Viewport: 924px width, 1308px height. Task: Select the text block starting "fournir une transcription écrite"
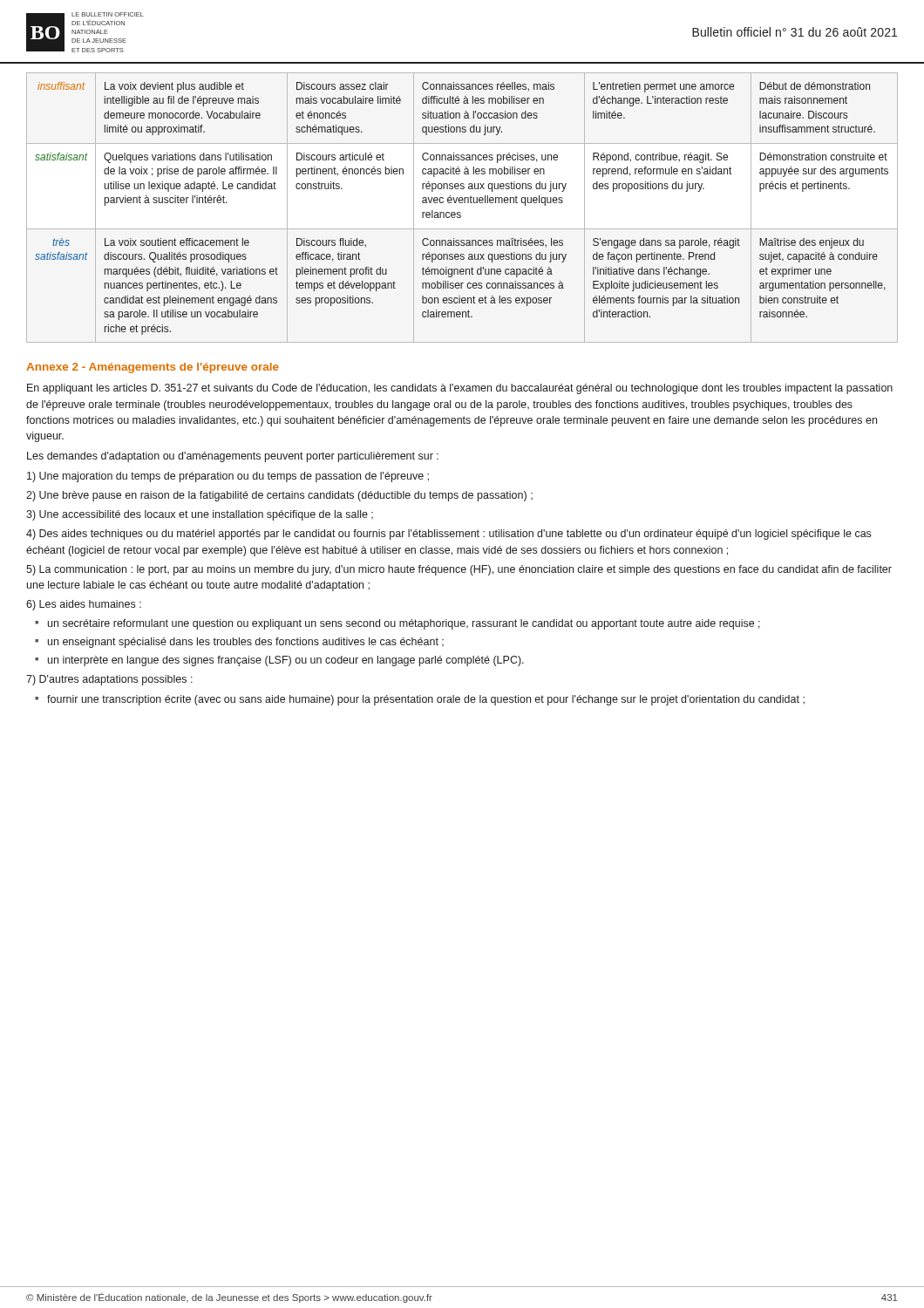tap(426, 699)
